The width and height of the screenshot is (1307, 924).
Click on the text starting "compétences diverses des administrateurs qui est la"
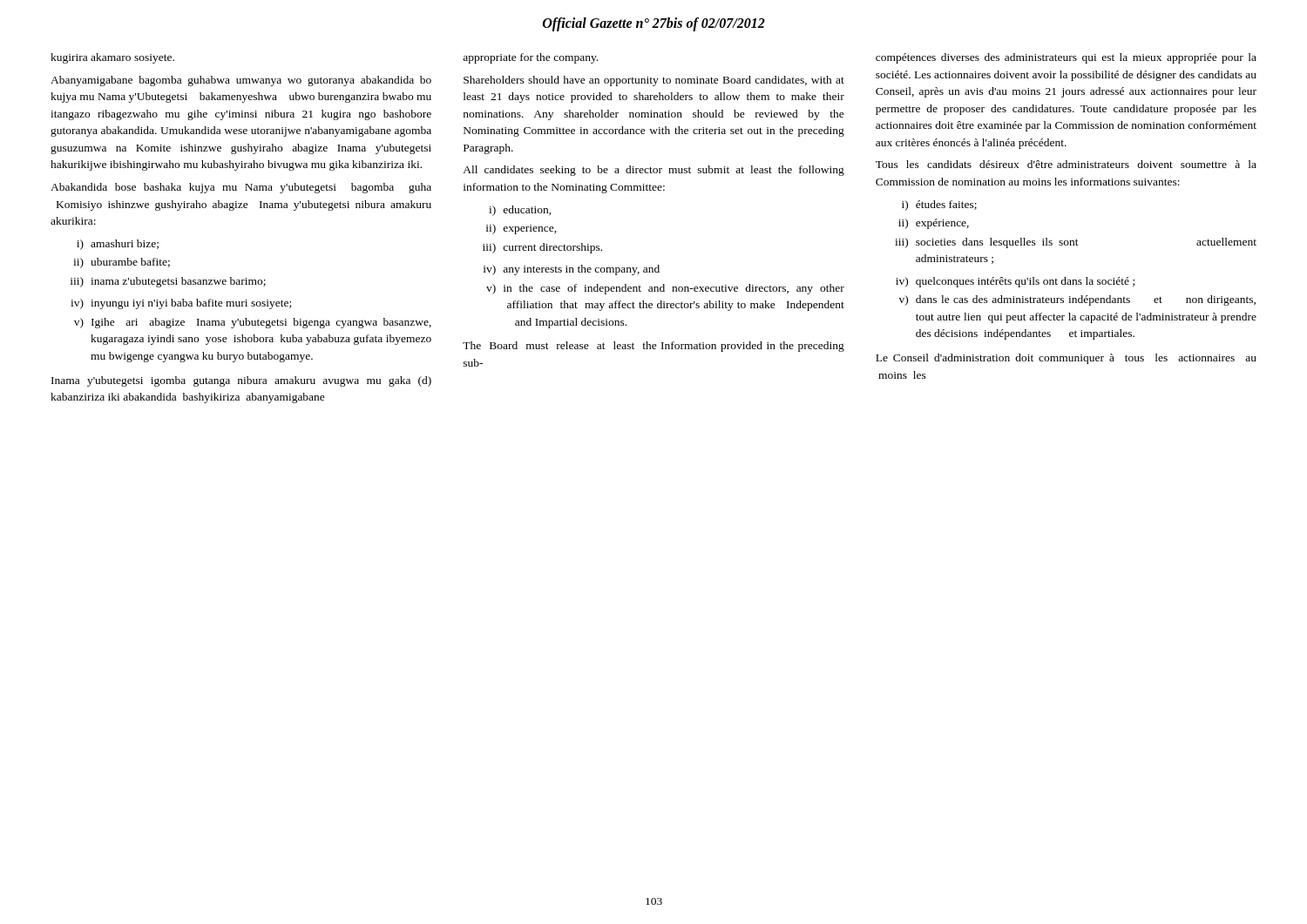1066,100
